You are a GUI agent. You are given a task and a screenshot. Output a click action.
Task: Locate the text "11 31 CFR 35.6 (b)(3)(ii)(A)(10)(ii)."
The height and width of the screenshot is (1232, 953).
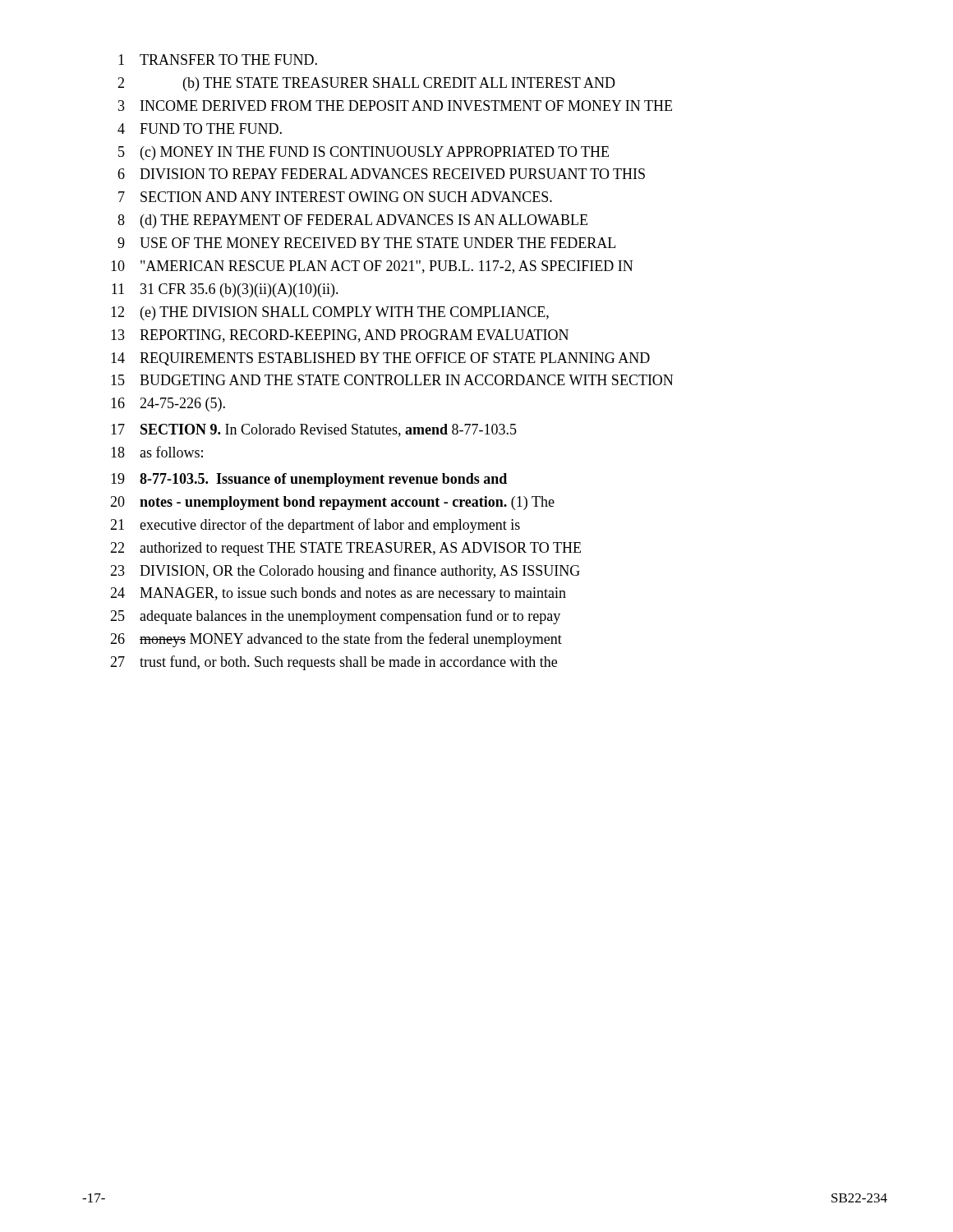(x=225, y=290)
